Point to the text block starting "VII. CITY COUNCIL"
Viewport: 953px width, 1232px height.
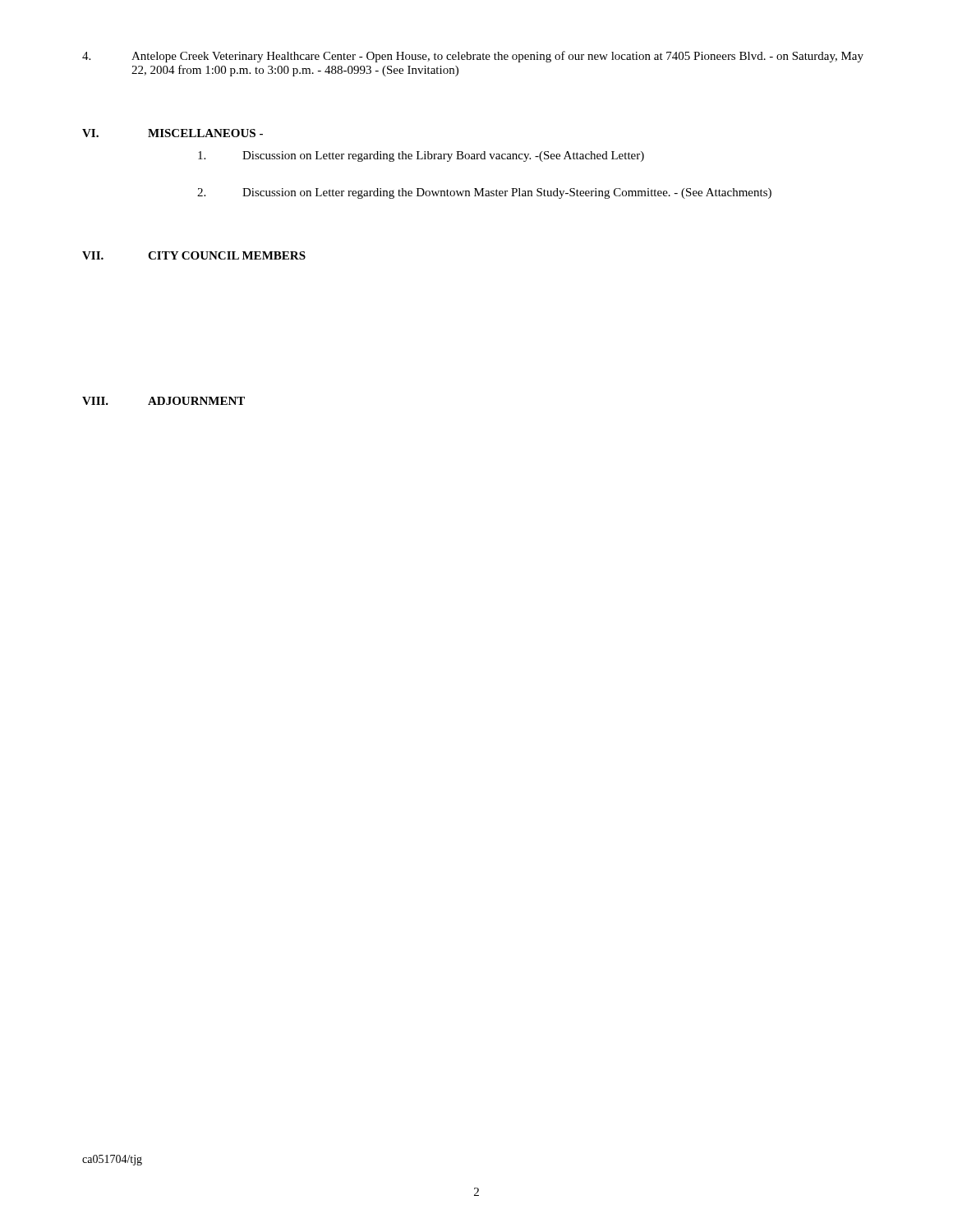194,256
